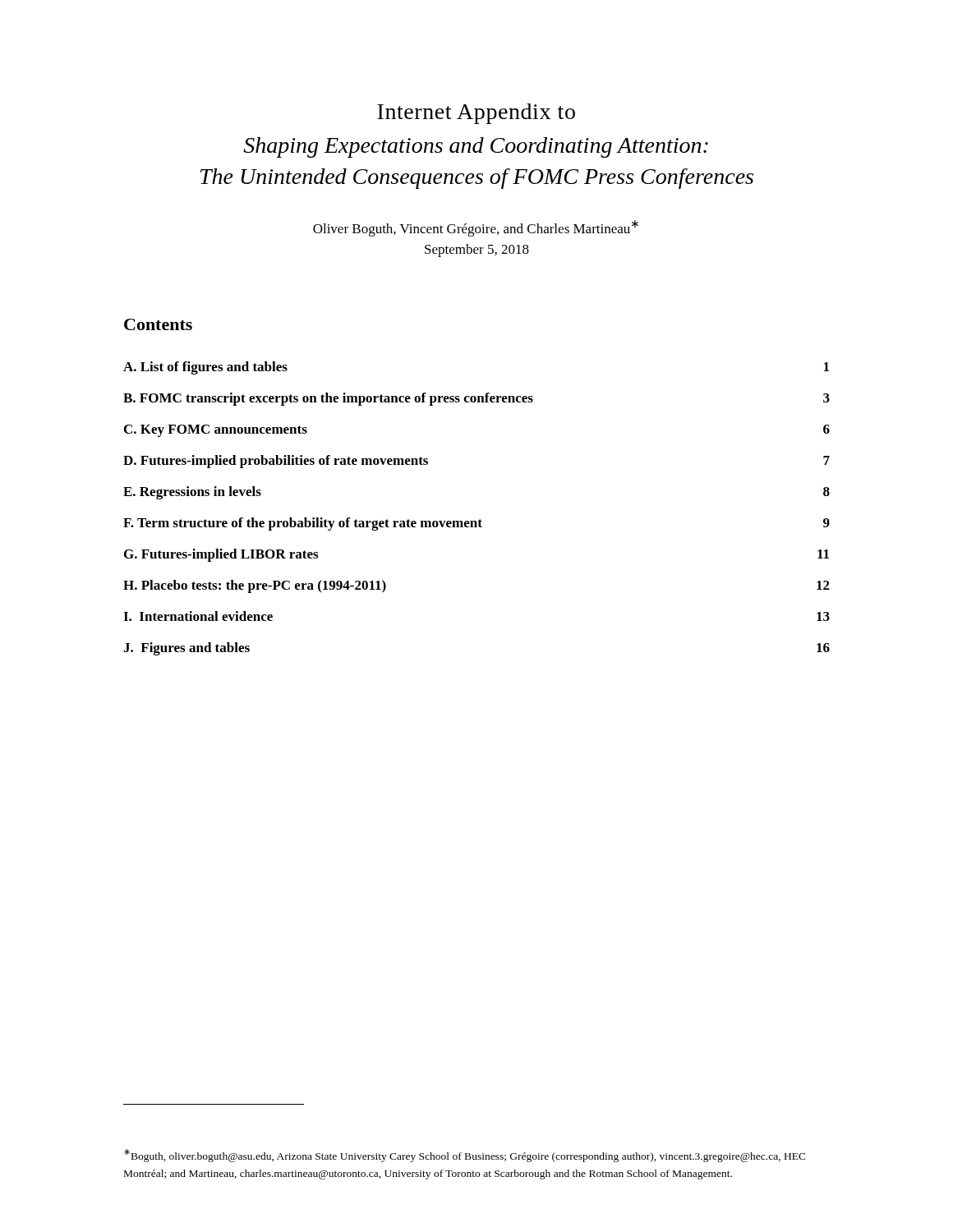Point to the region starting "A. List of"

[197, 368]
